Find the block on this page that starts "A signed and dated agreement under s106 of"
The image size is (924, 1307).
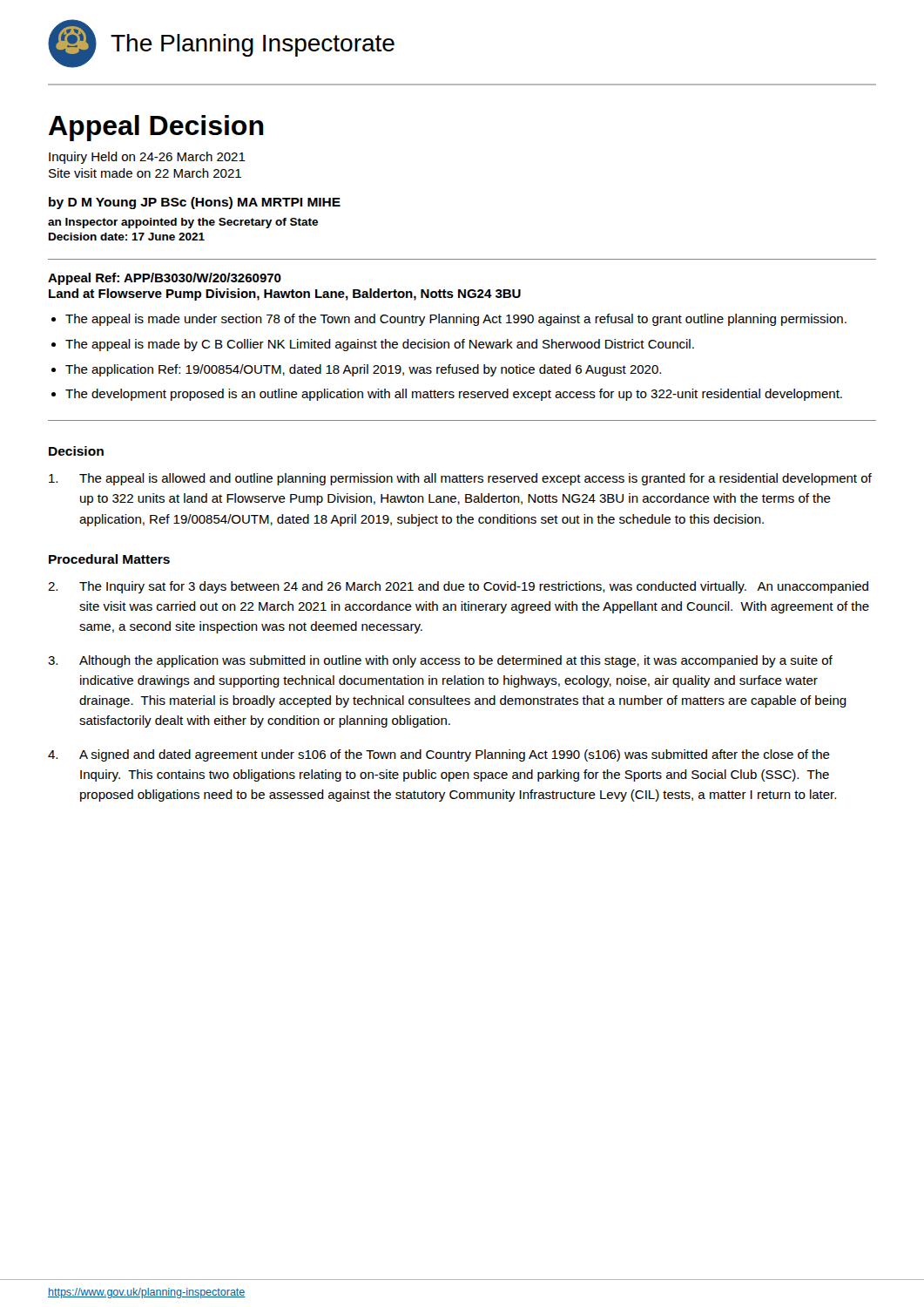coord(462,774)
